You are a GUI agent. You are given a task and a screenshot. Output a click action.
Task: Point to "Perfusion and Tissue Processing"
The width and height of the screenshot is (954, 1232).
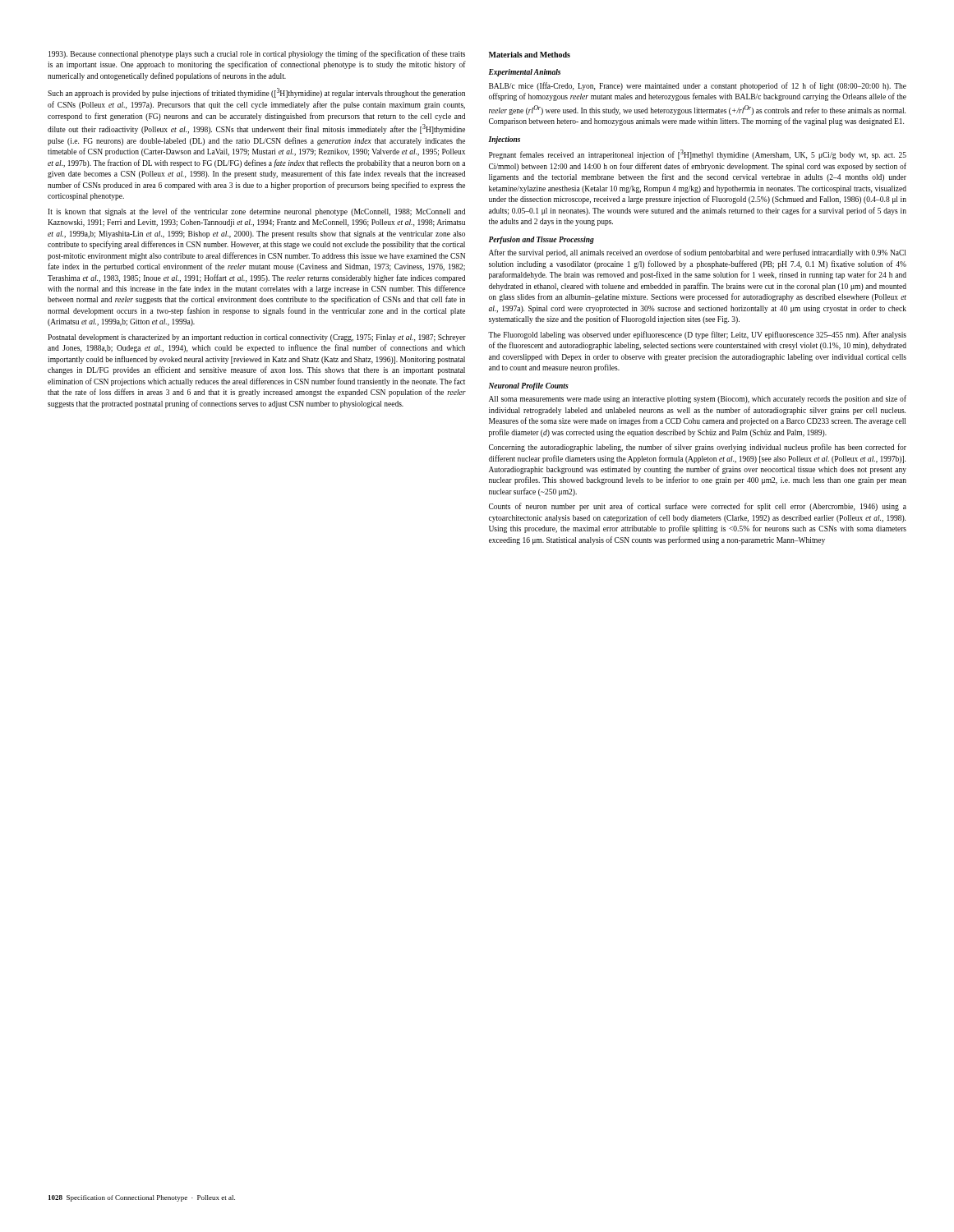tap(697, 240)
